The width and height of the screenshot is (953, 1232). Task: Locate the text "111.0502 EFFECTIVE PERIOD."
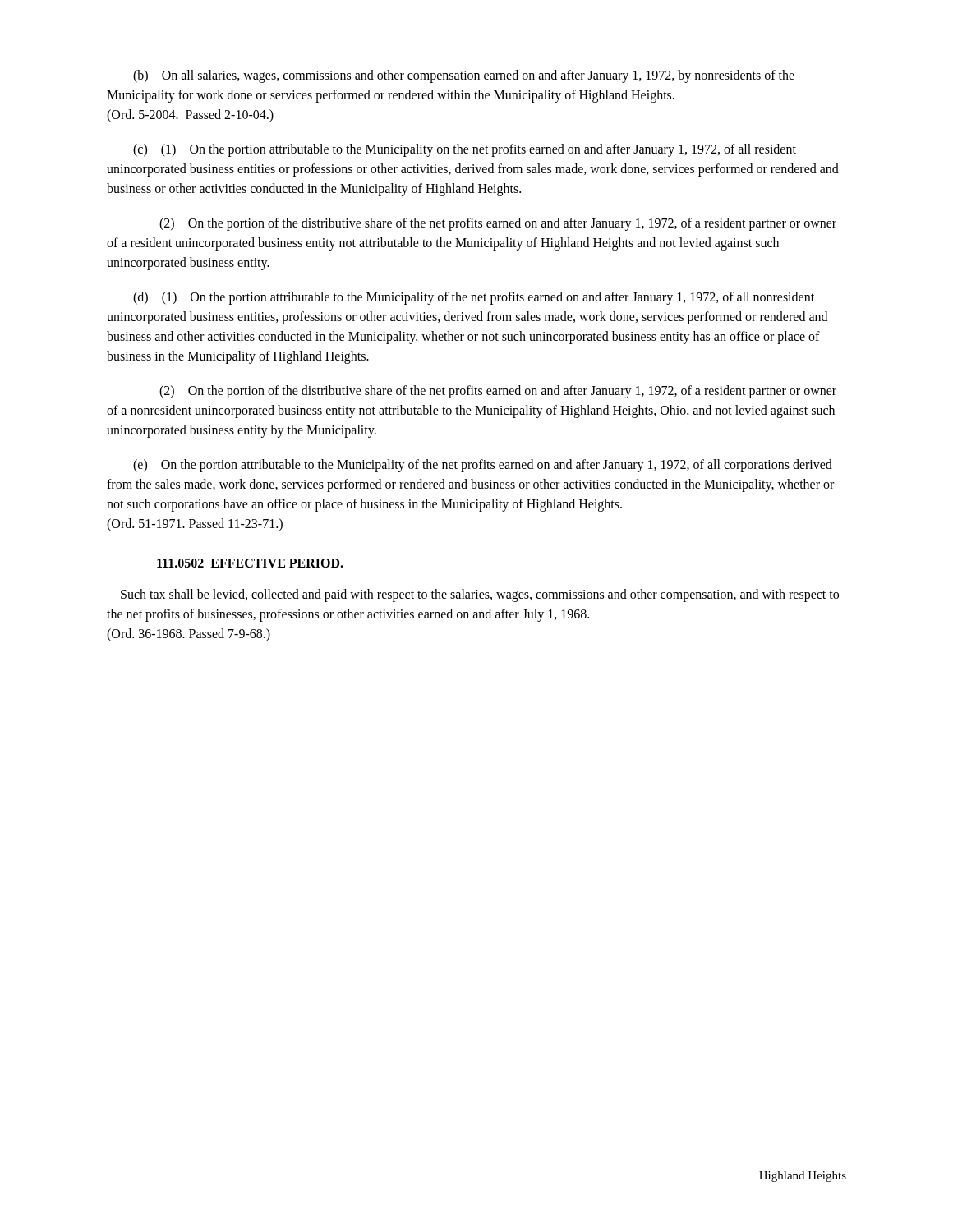[250, 563]
